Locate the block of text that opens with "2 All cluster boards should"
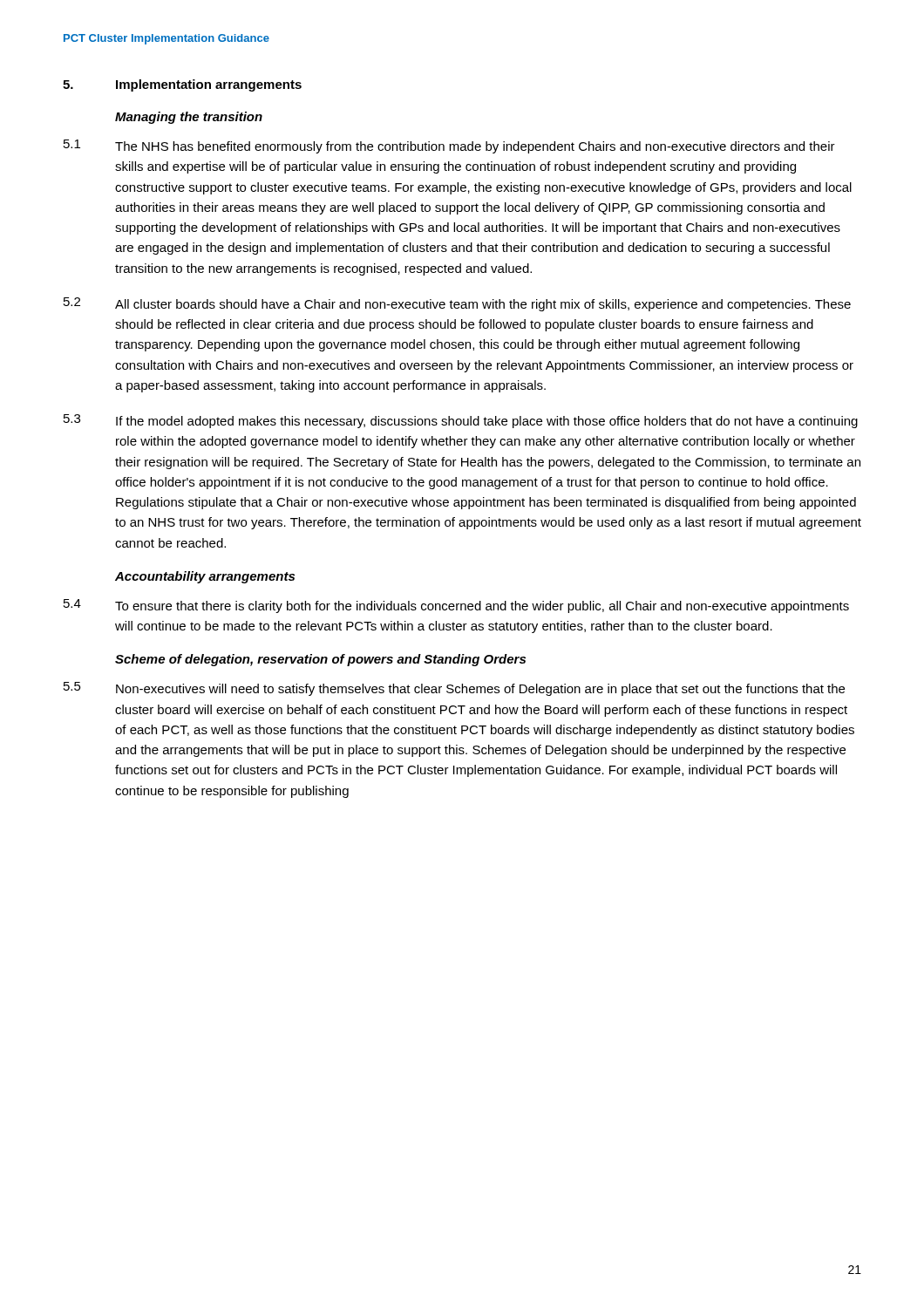 (x=462, y=344)
